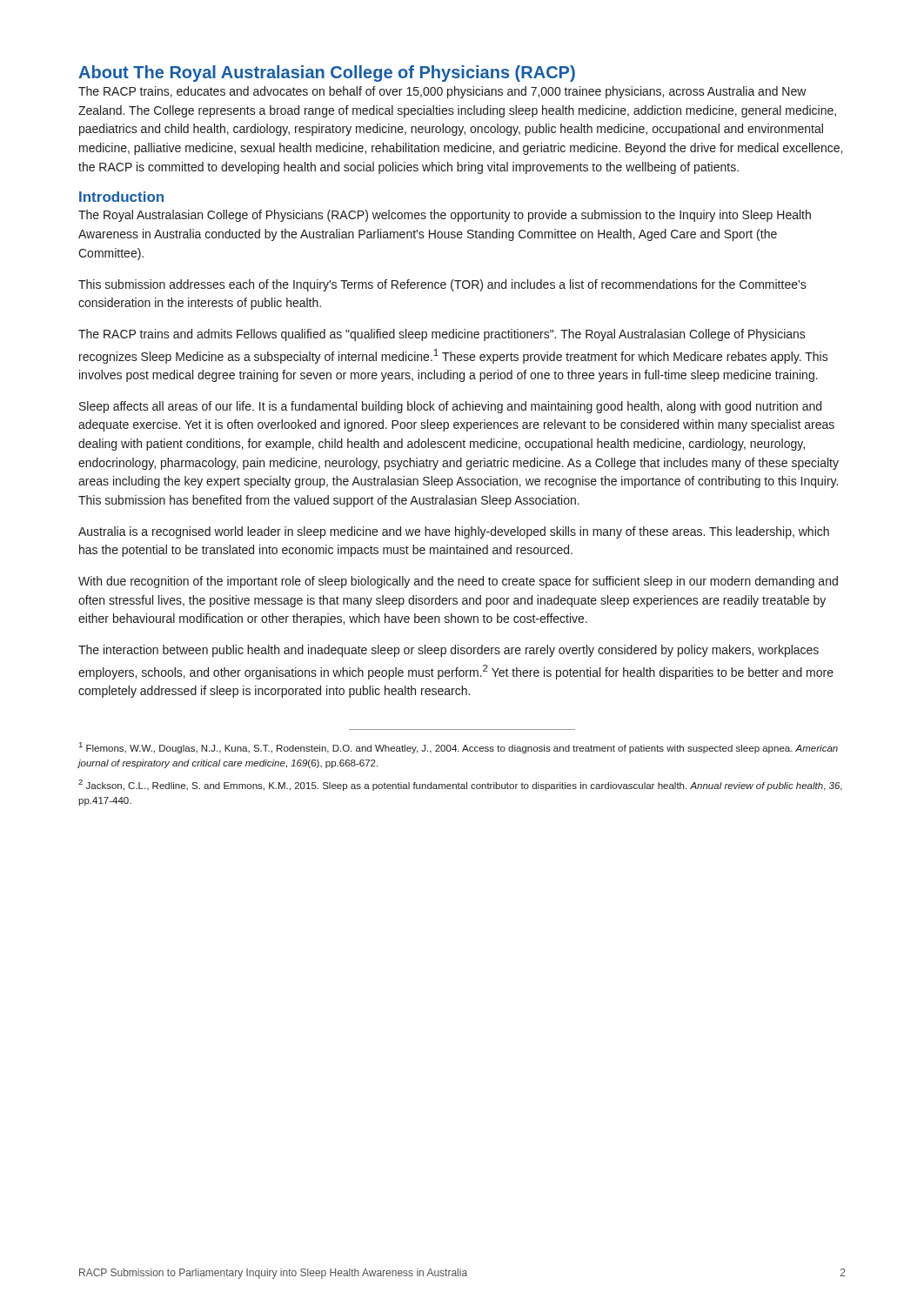Image resolution: width=924 pixels, height=1305 pixels.
Task: Locate the passage starting "This submission addresses each"
Action: click(462, 294)
